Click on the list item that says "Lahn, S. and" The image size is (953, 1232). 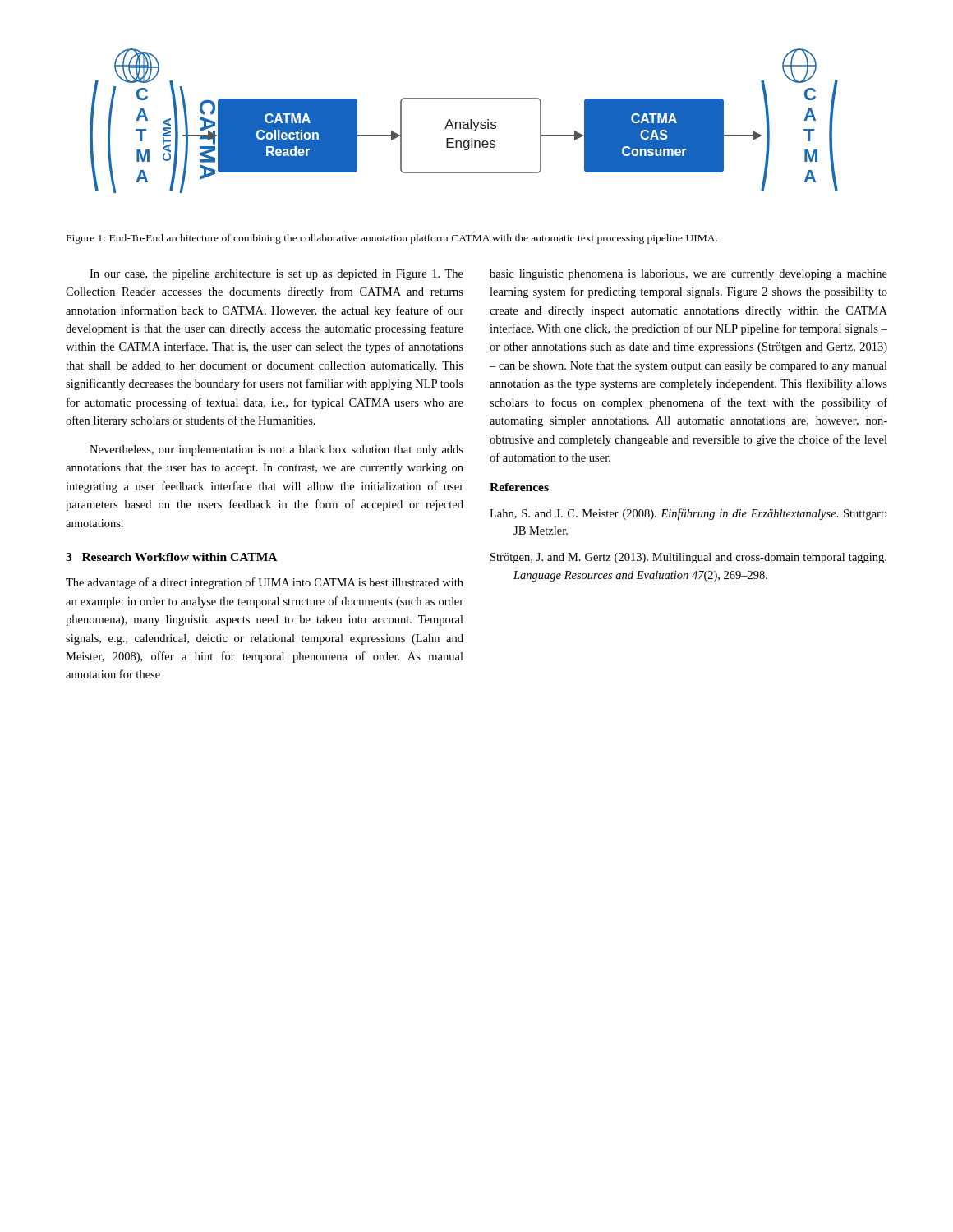688,522
